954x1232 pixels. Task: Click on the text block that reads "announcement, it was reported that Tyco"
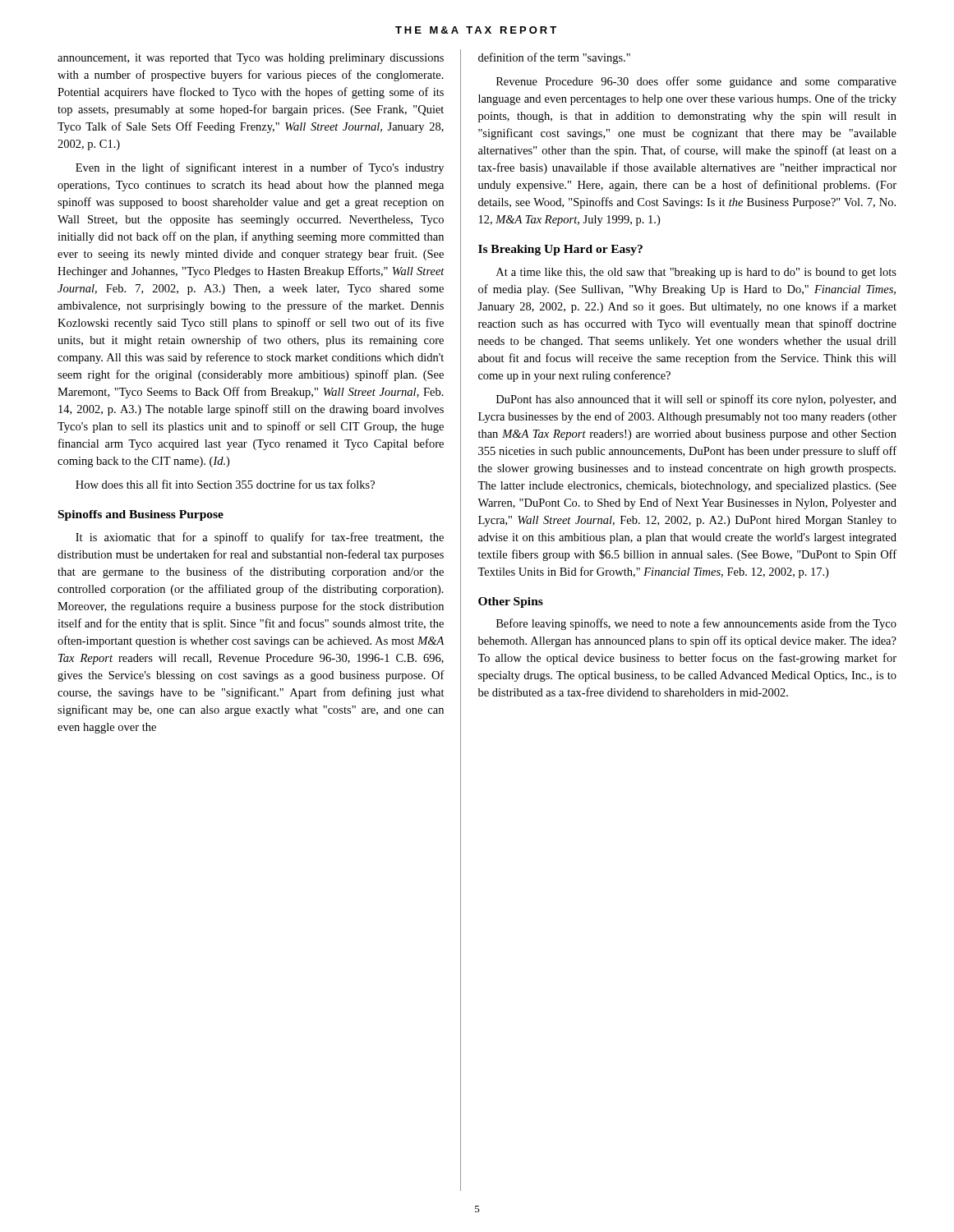click(x=251, y=101)
